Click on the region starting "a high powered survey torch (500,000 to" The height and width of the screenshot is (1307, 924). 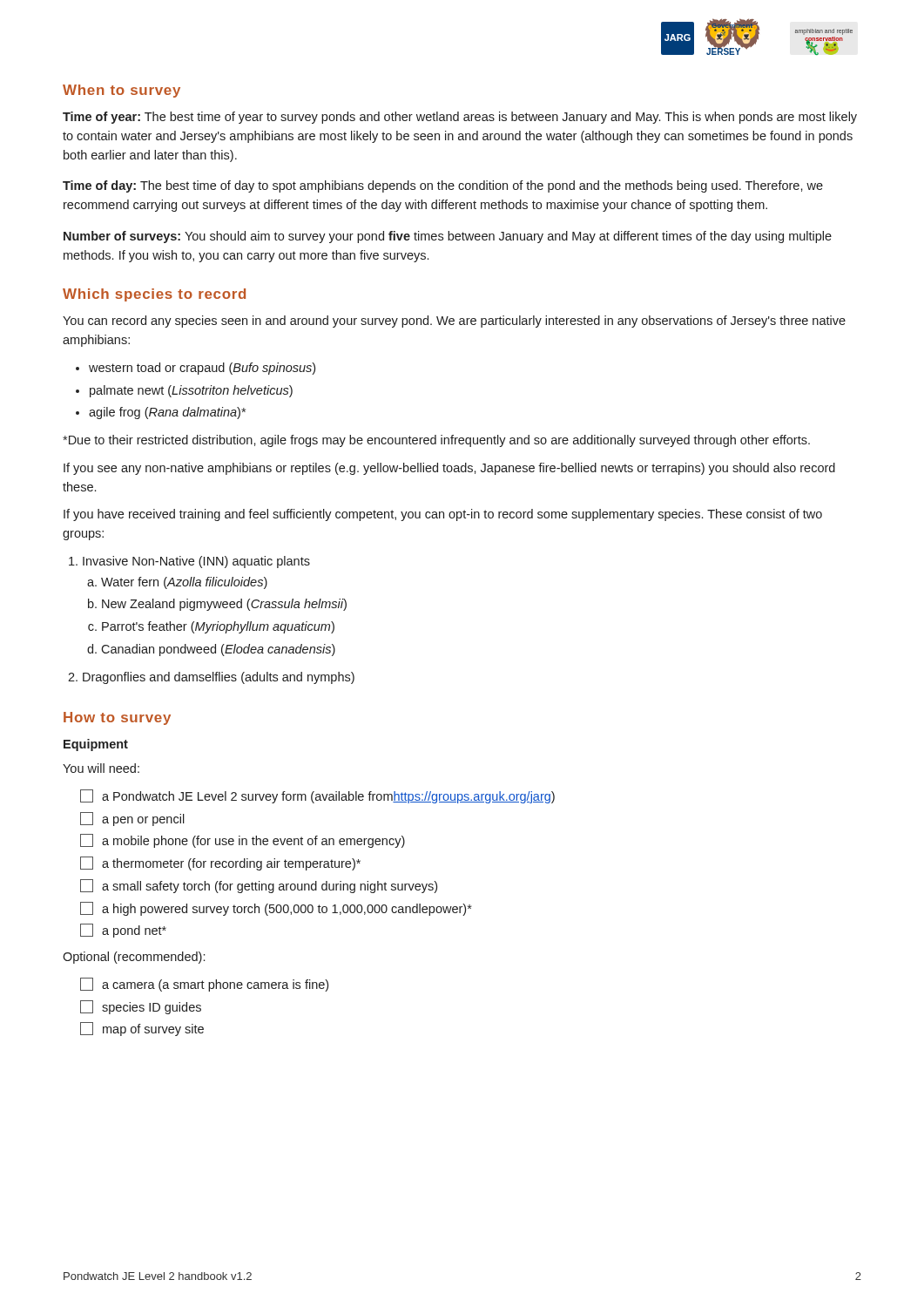276,908
